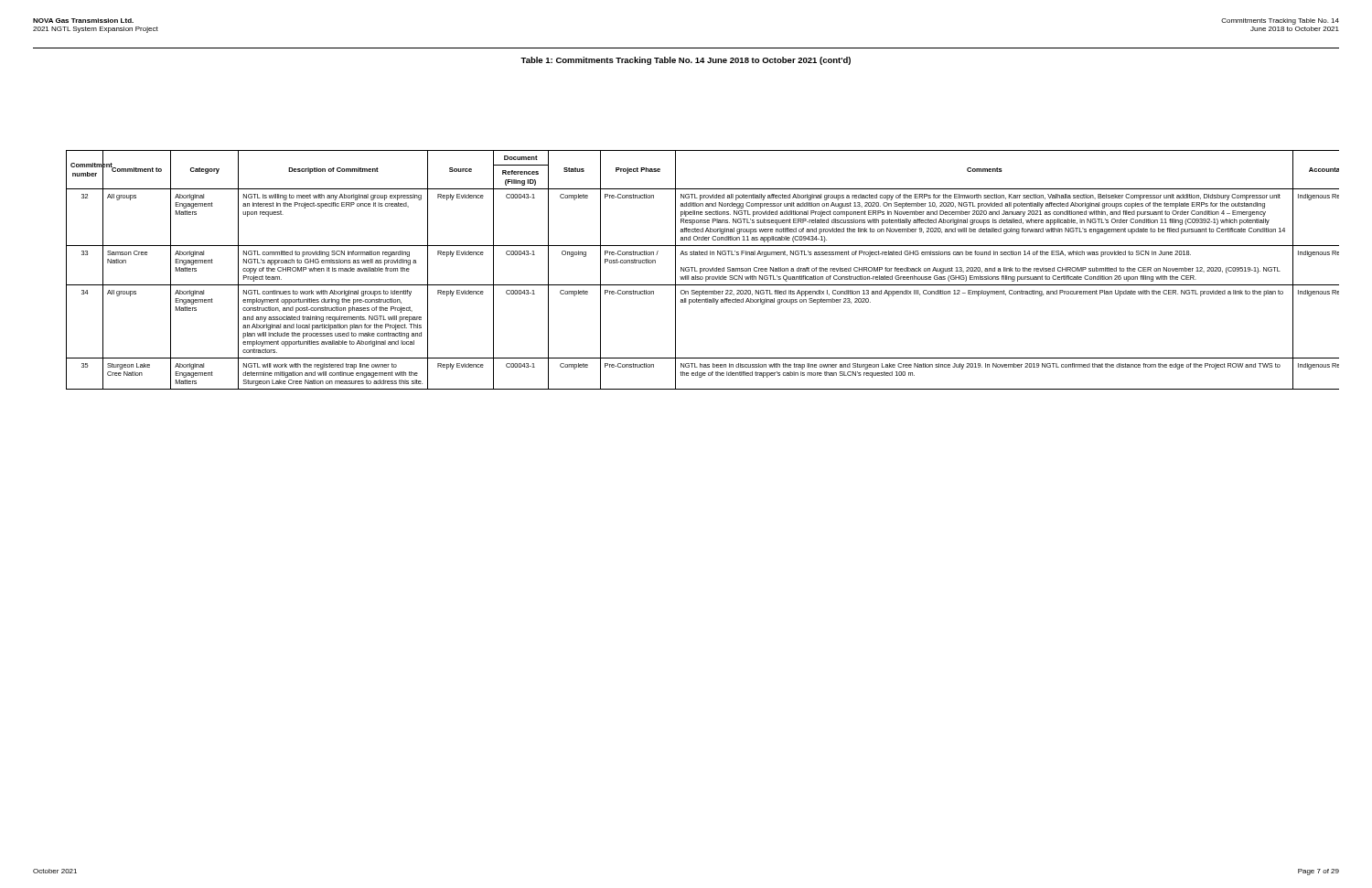Click on the passage starting "Table 1: Commitments Tracking Table"
This screenshot has width=1372, height=888.
click(686, 60)
